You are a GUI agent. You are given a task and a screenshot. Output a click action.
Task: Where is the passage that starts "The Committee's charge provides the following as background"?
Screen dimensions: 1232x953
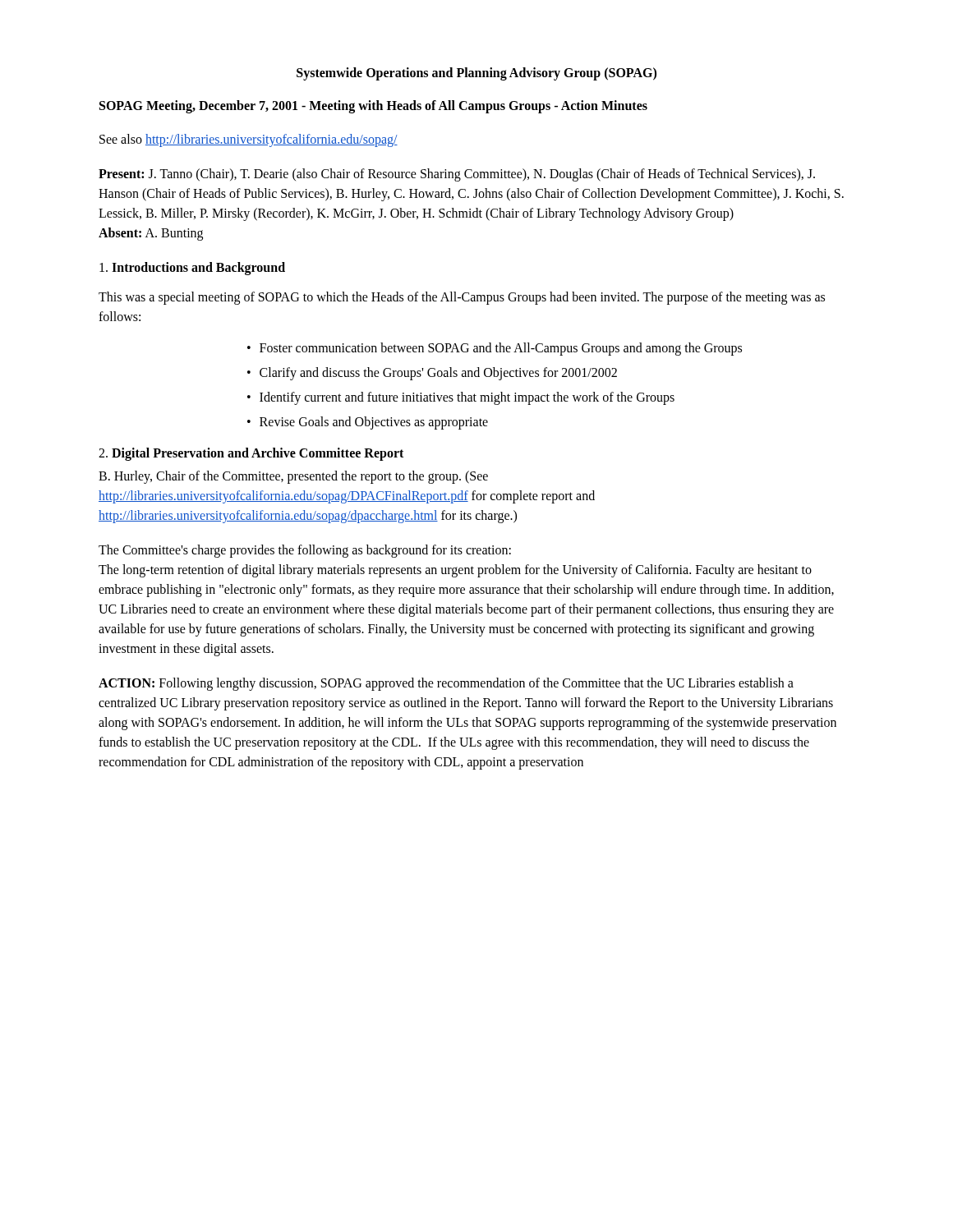(466, 599)
